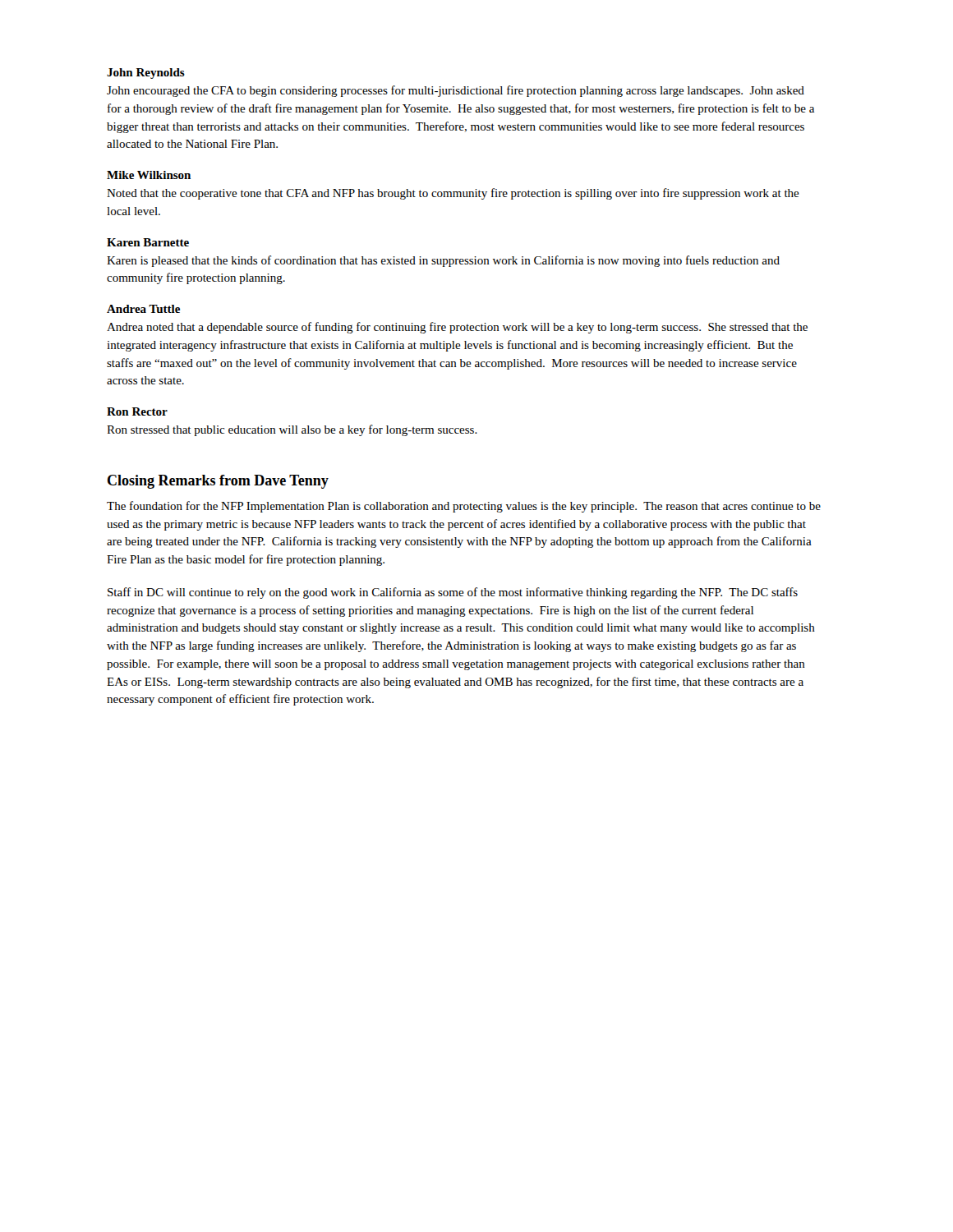
Task: Where is the passage that starts "Noted that the cooperative"?
Action: point(453,202)
